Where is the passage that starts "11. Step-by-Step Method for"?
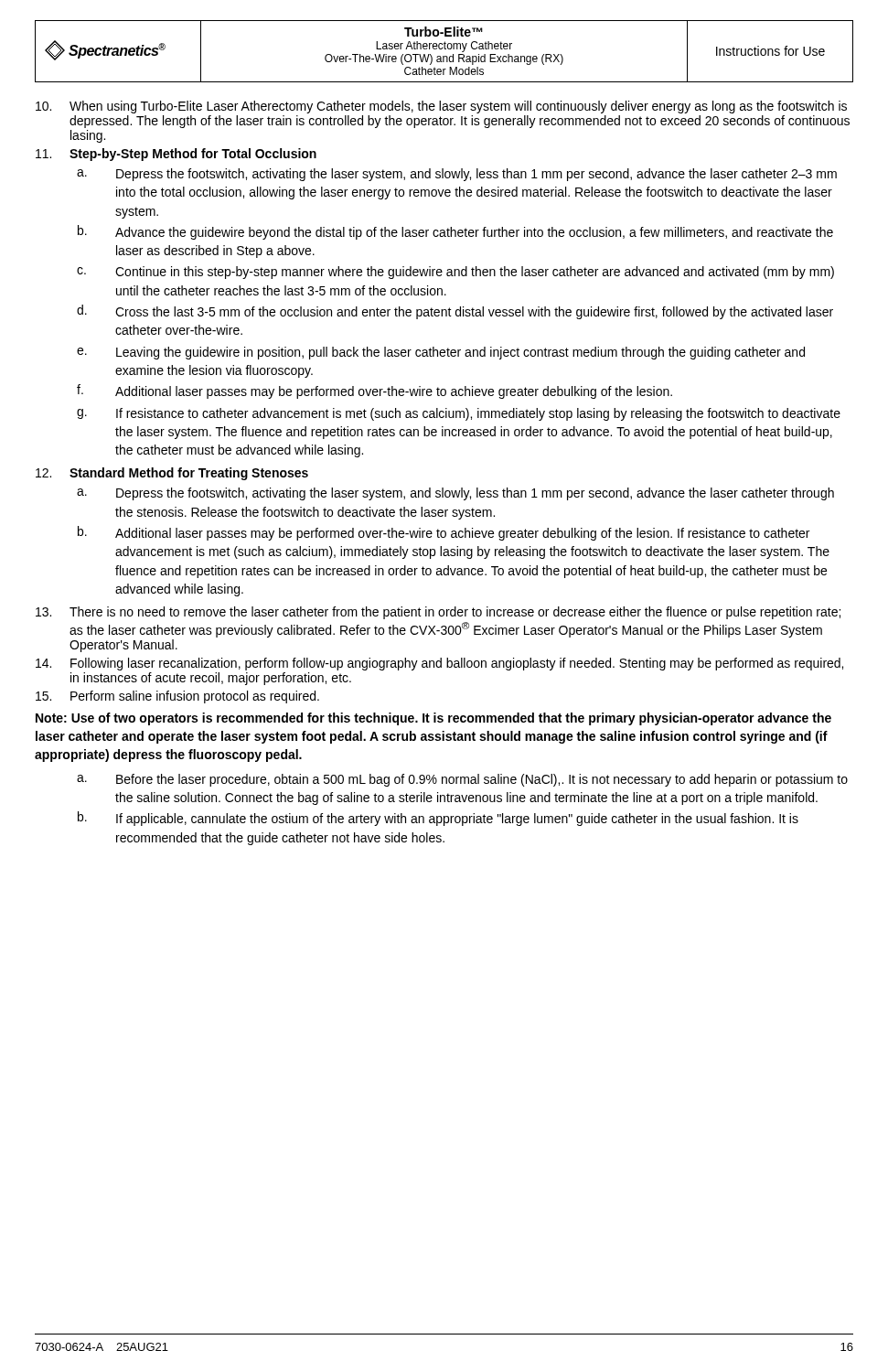The image size is (888, 1372). (x=444, y=304)
